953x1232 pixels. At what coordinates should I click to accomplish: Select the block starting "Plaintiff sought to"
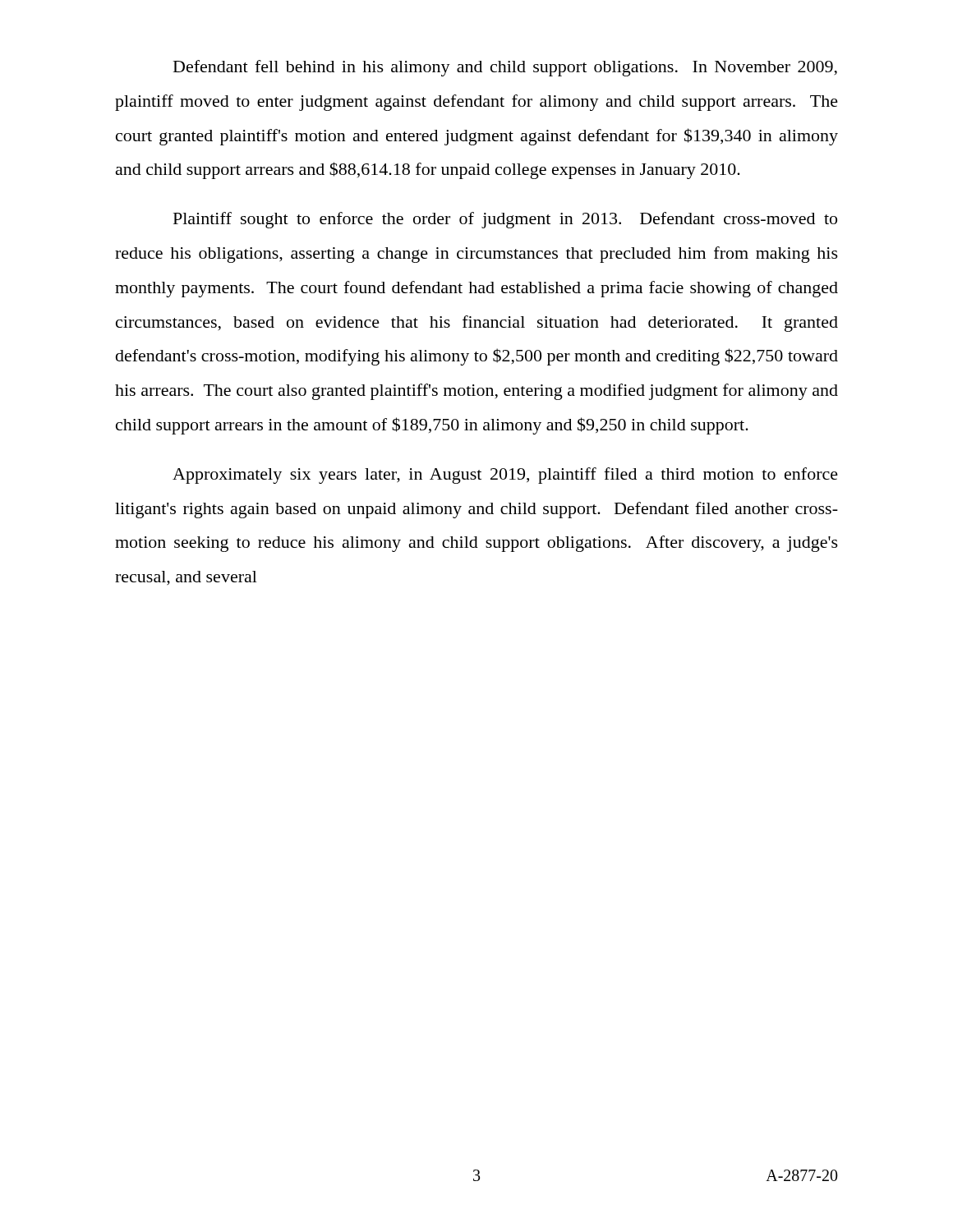click(476, 322)
